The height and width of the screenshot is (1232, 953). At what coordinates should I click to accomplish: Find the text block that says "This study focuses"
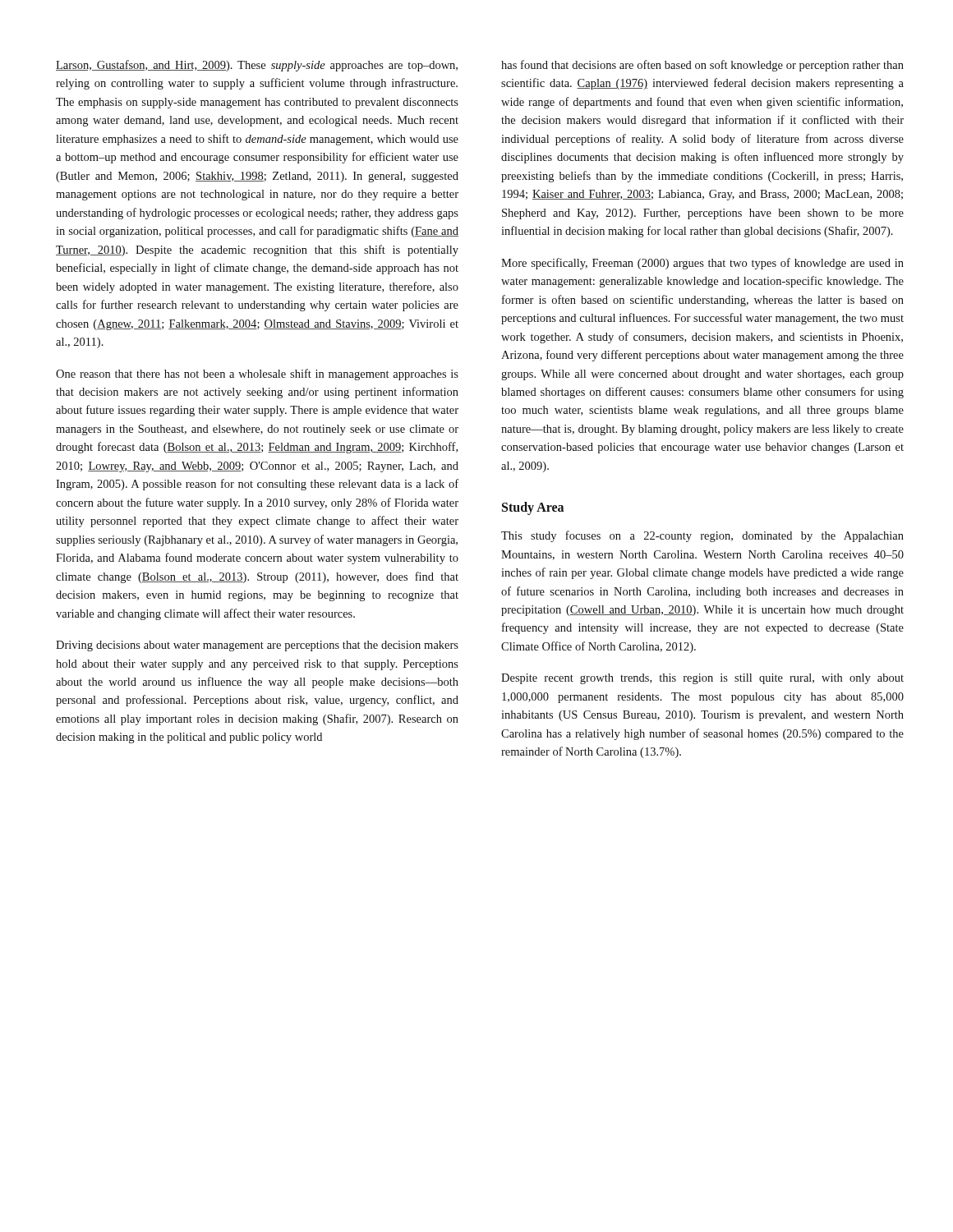pos(702,591)
